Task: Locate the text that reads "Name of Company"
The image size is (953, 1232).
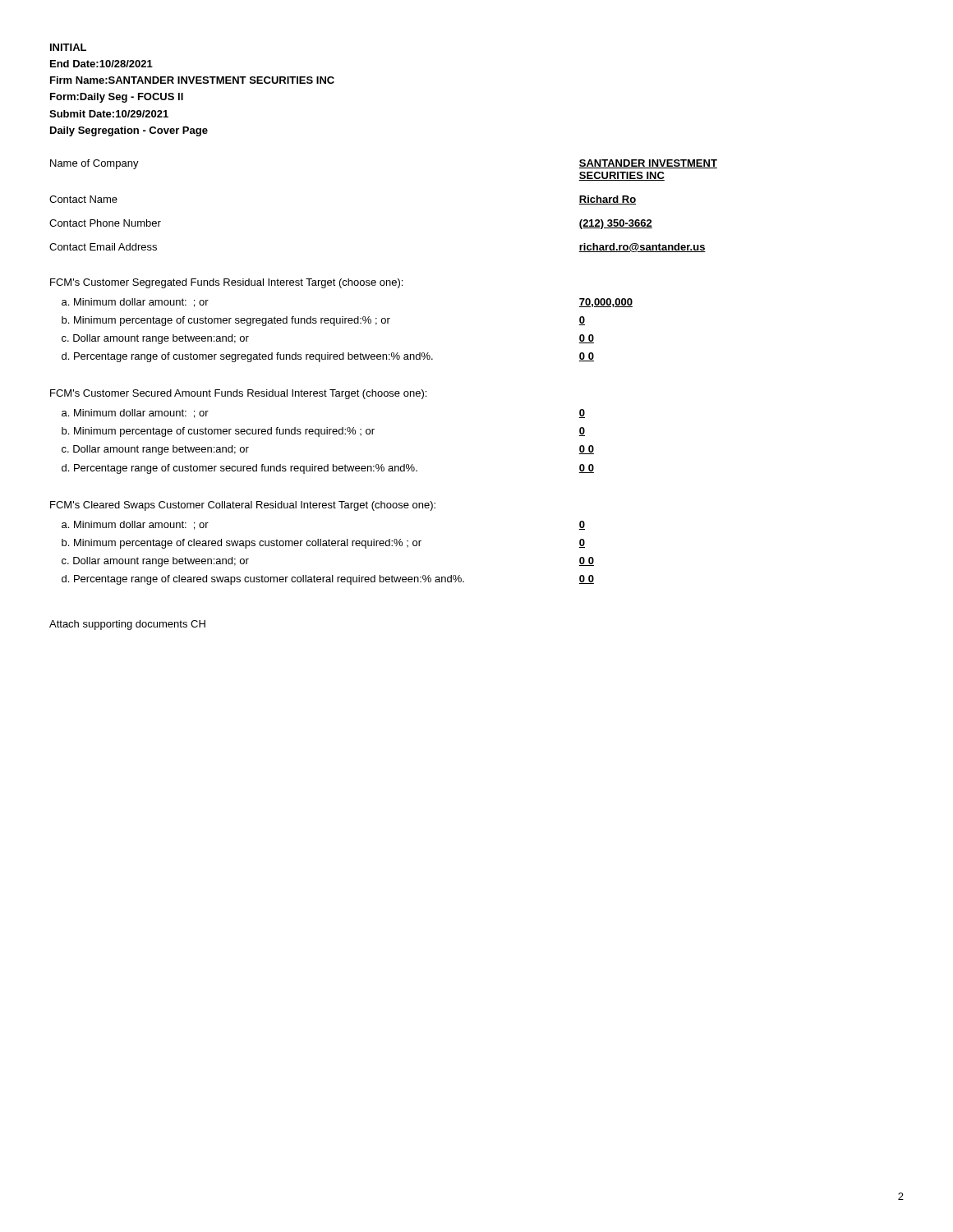Action: [94, 163]
